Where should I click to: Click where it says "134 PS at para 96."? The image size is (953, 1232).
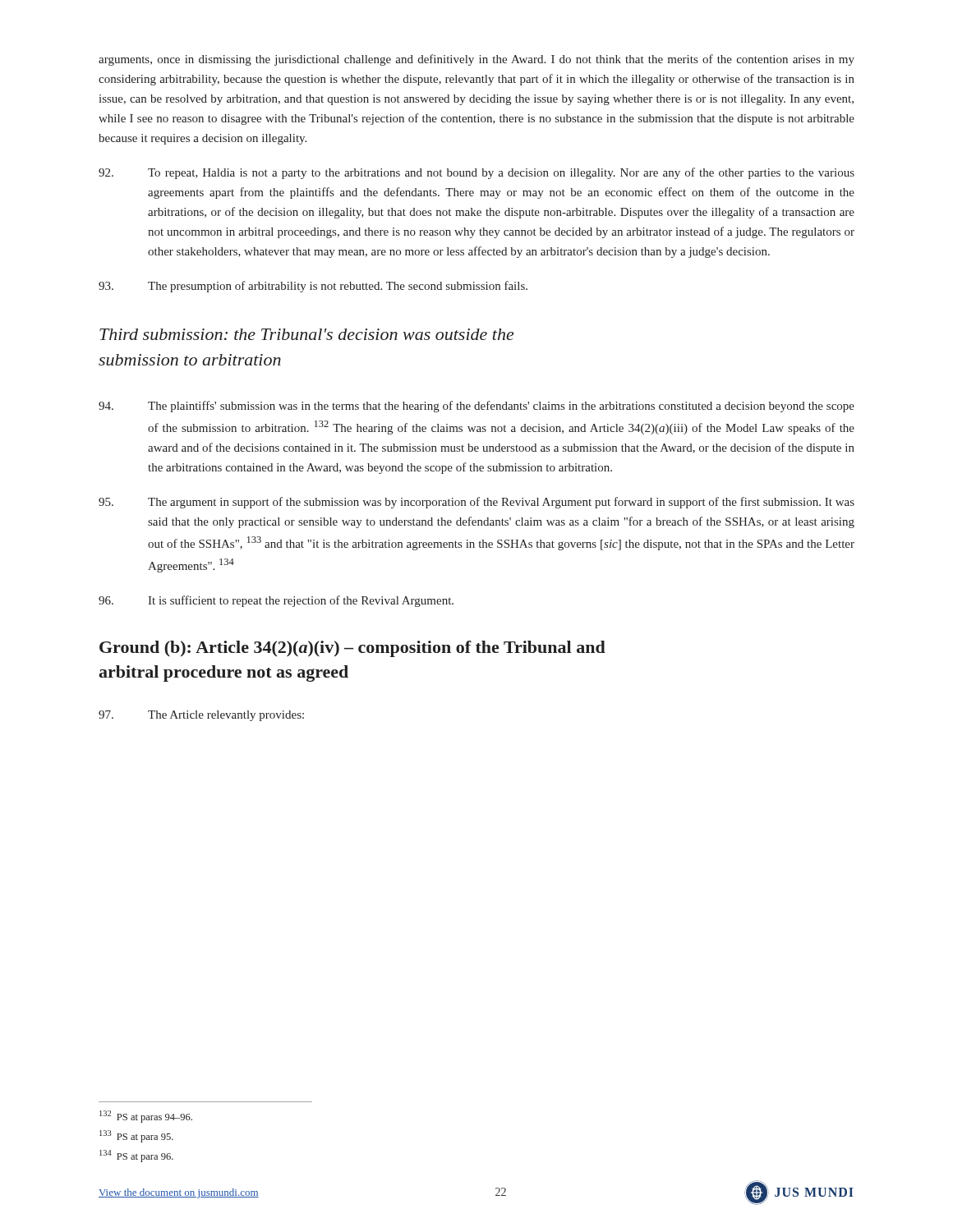(x=136, y=1155)
